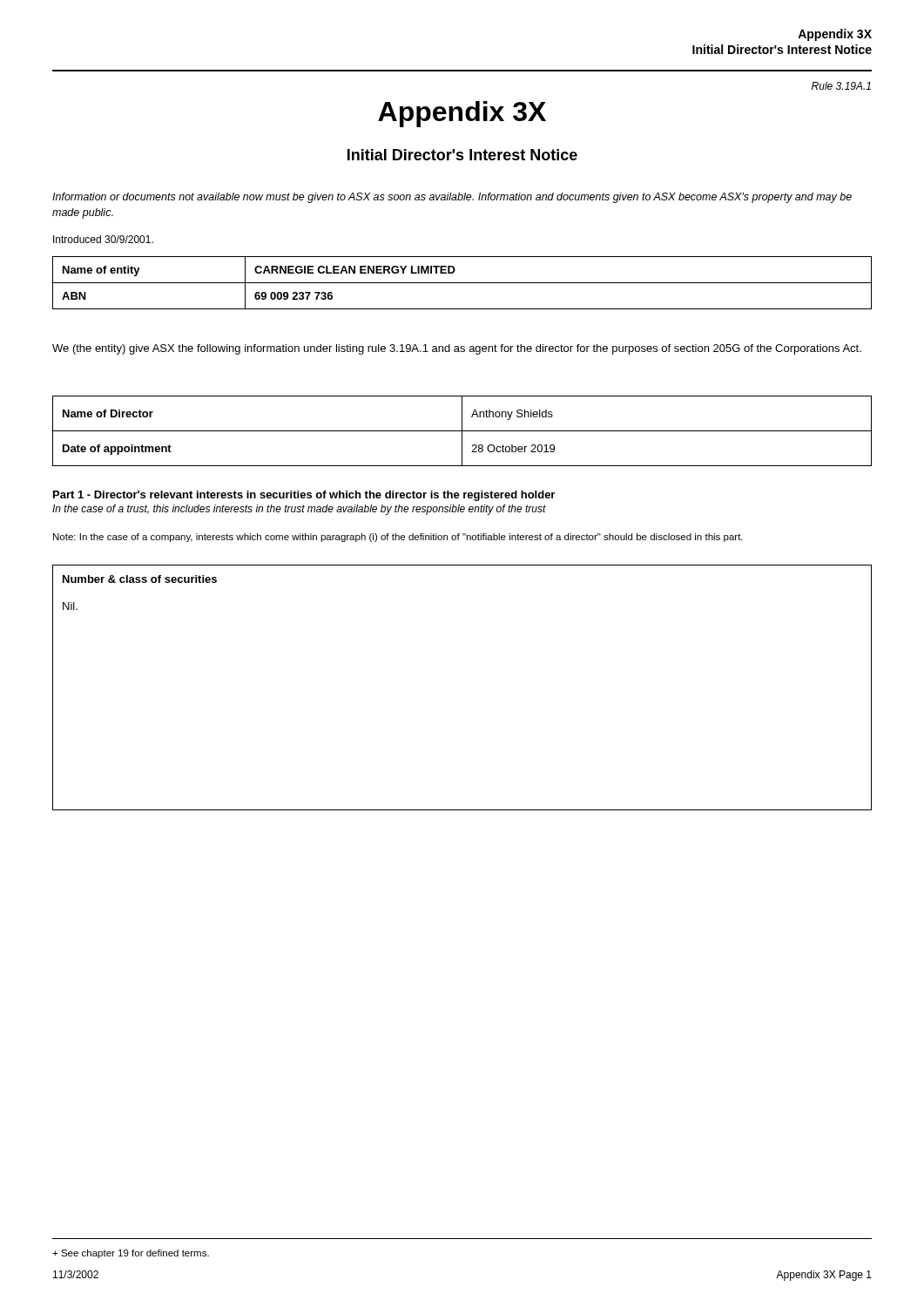Viewport: 924px width, 1307px height.
Task: Select the table that reads "Name of entity"
Action: coord(462,283)
